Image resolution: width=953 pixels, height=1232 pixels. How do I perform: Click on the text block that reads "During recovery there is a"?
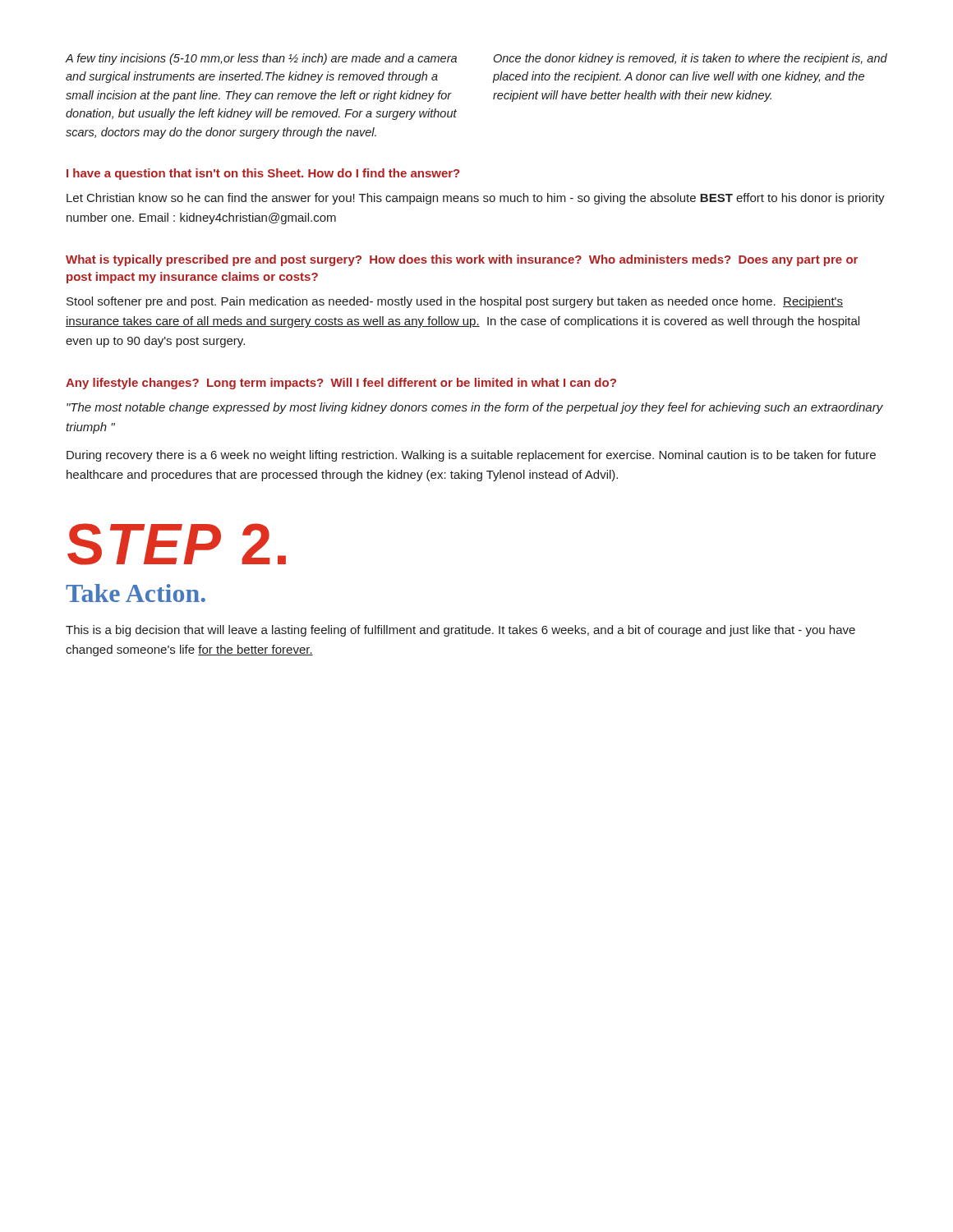[471, 465]
